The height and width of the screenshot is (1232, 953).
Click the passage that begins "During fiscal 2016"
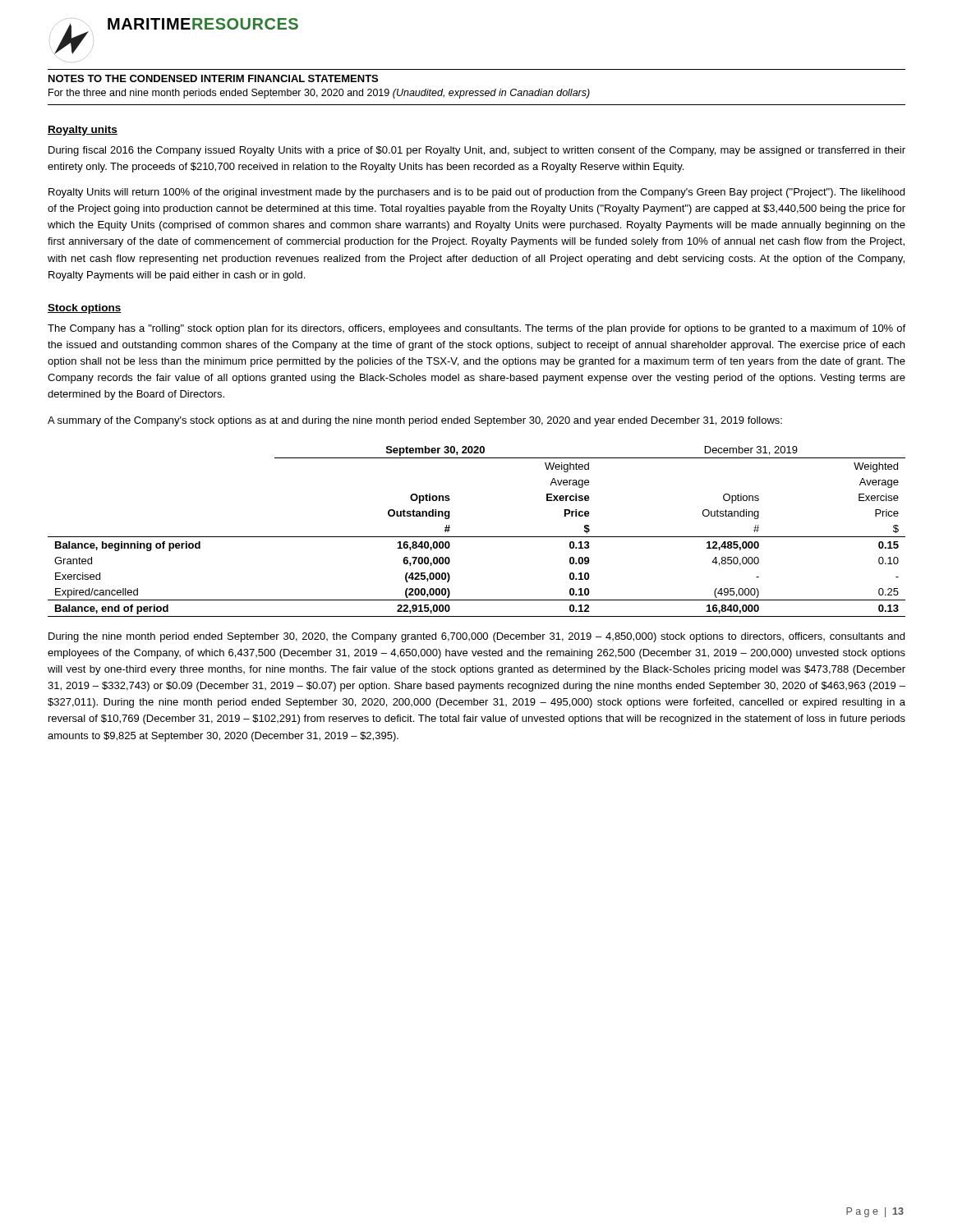click(x=476, y=158)
